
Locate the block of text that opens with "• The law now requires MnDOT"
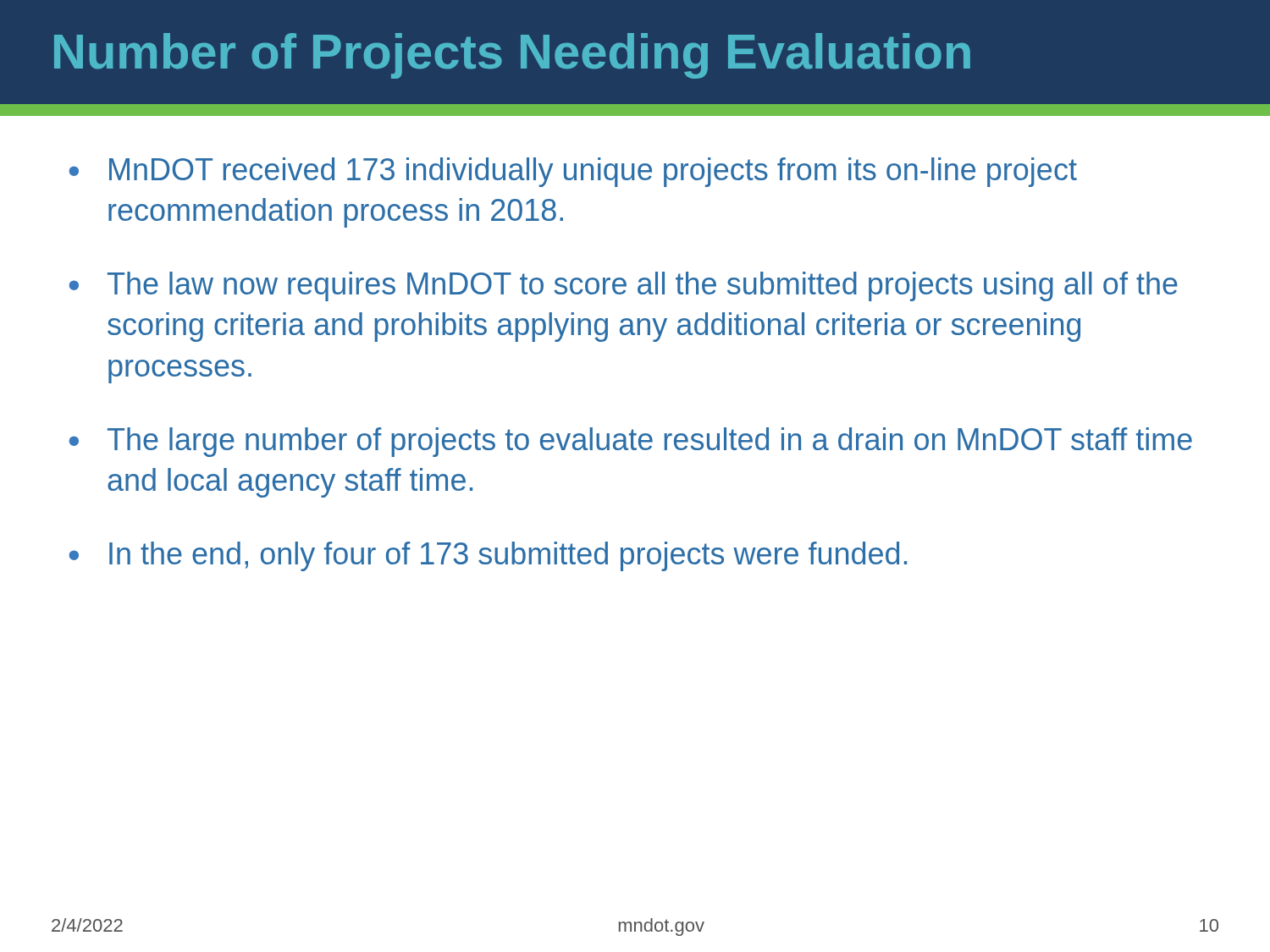pos(635,326)
